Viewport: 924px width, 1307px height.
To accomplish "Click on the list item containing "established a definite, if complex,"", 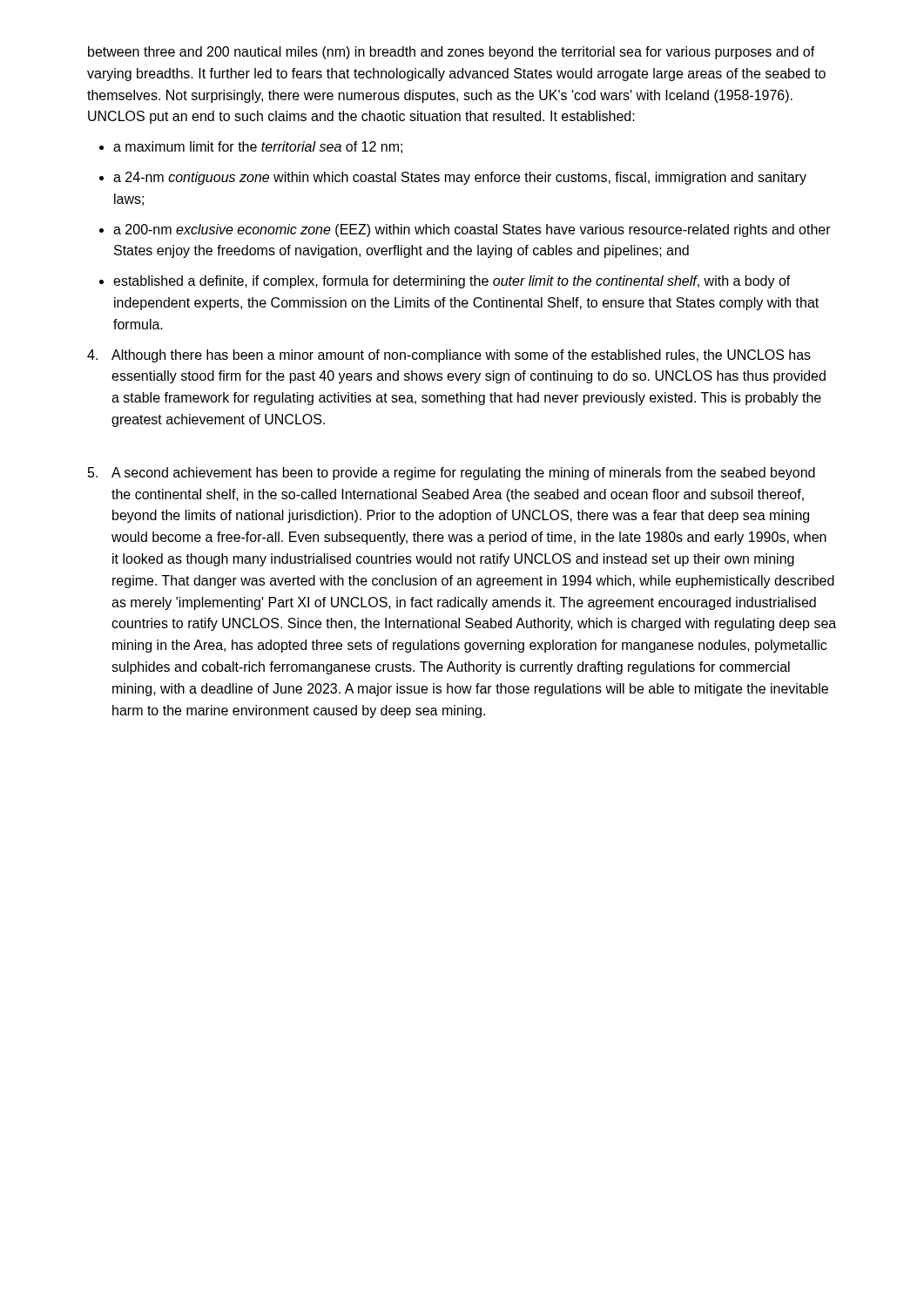I will pos(466,303).
